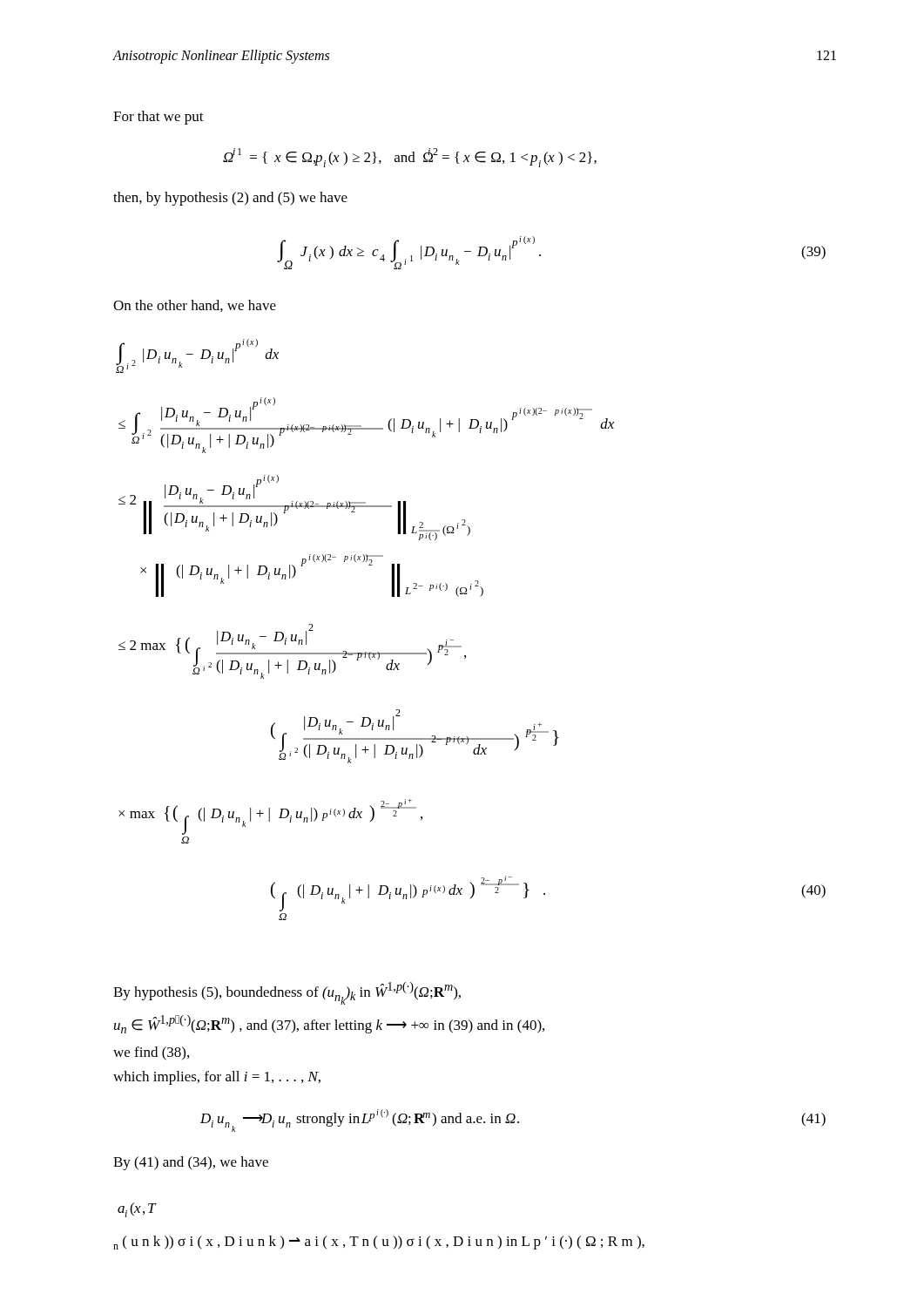Where is the formula that starts "a i ( x , Tn ( u"?
This screenshot has width=924, height=1307.
(x=137, y=1210)
